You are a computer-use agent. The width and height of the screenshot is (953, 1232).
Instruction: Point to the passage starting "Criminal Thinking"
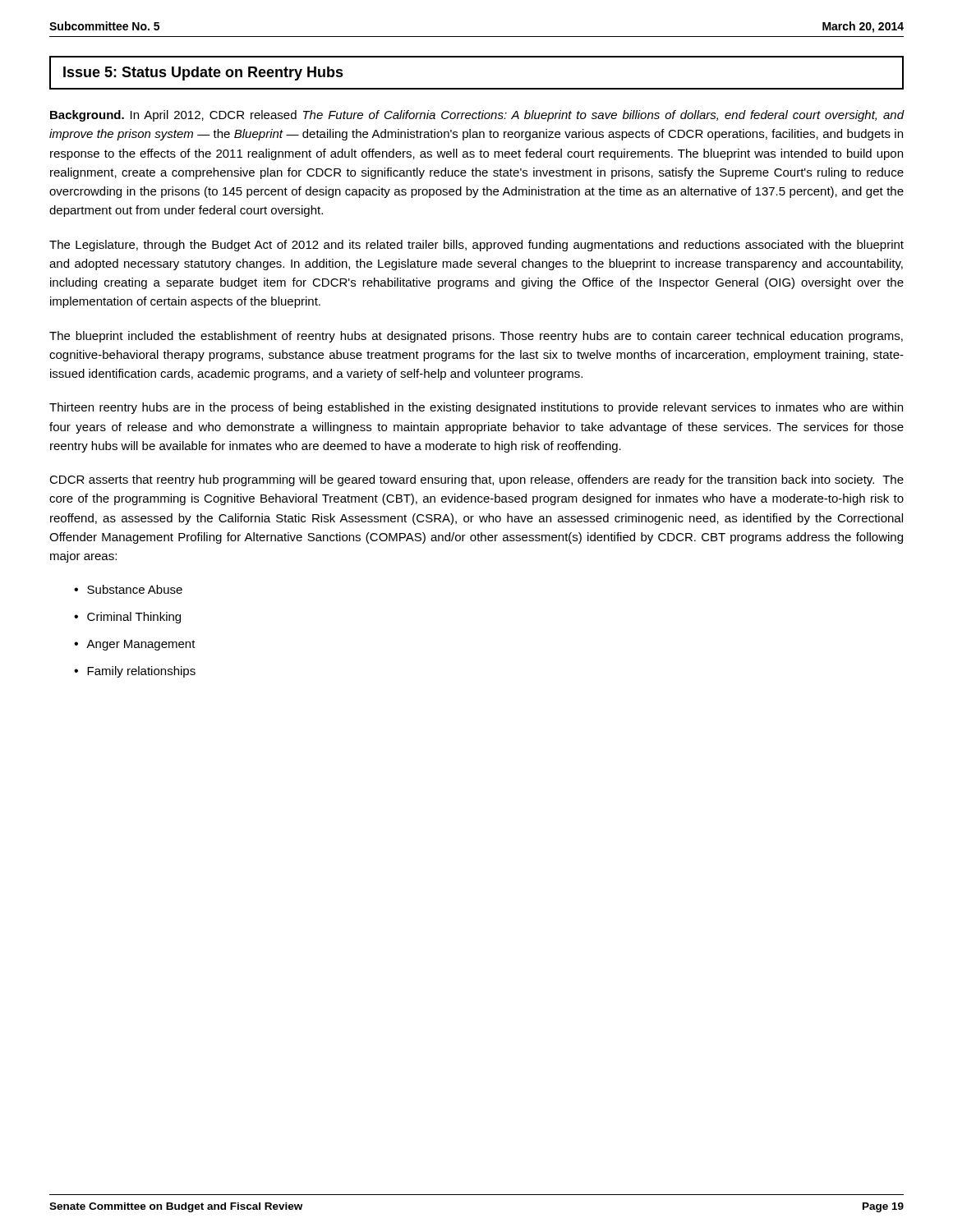point(134,616)
